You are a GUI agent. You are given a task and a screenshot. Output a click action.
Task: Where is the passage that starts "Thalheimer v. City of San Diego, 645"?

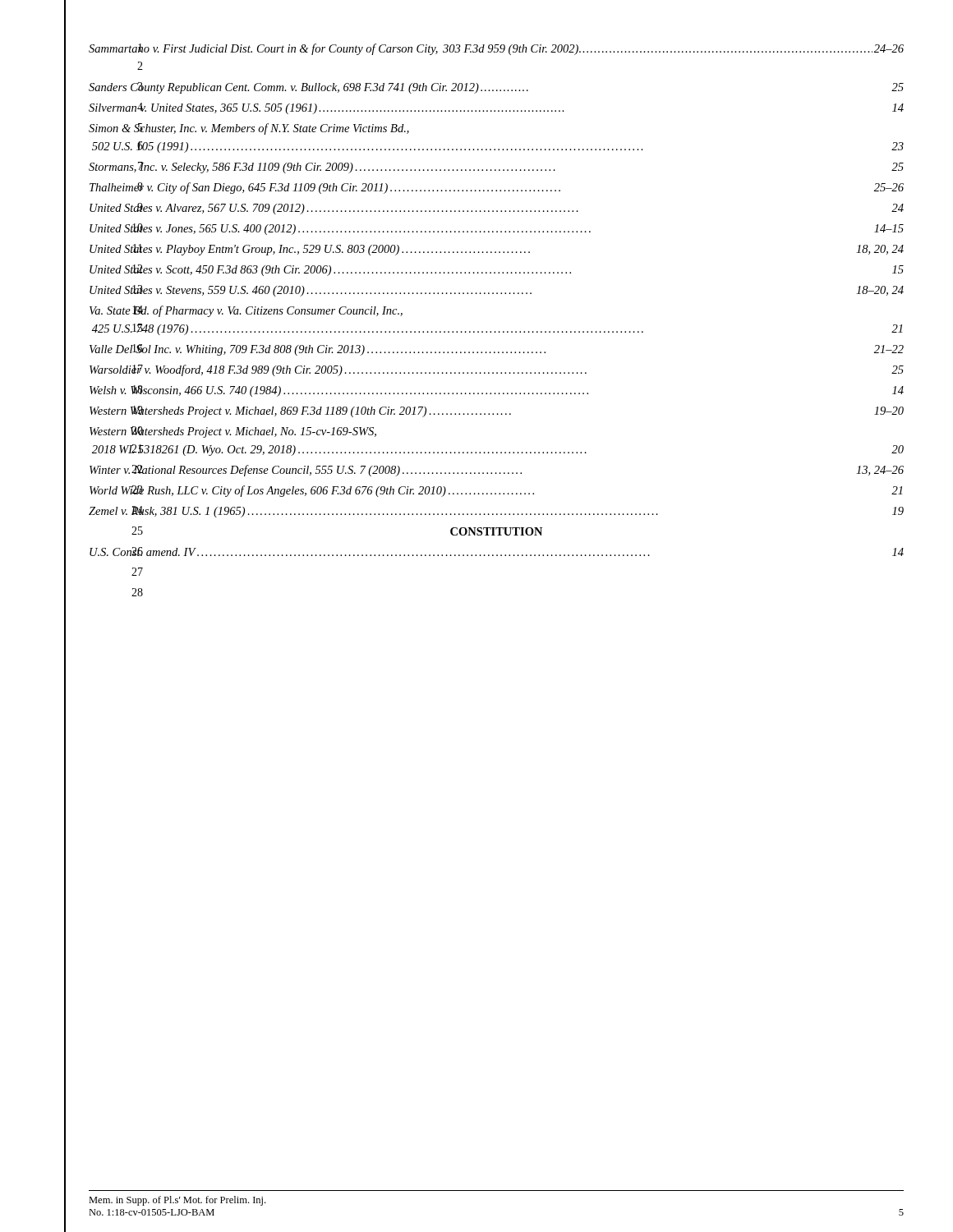pyautogui.click(x=496, y=187)
